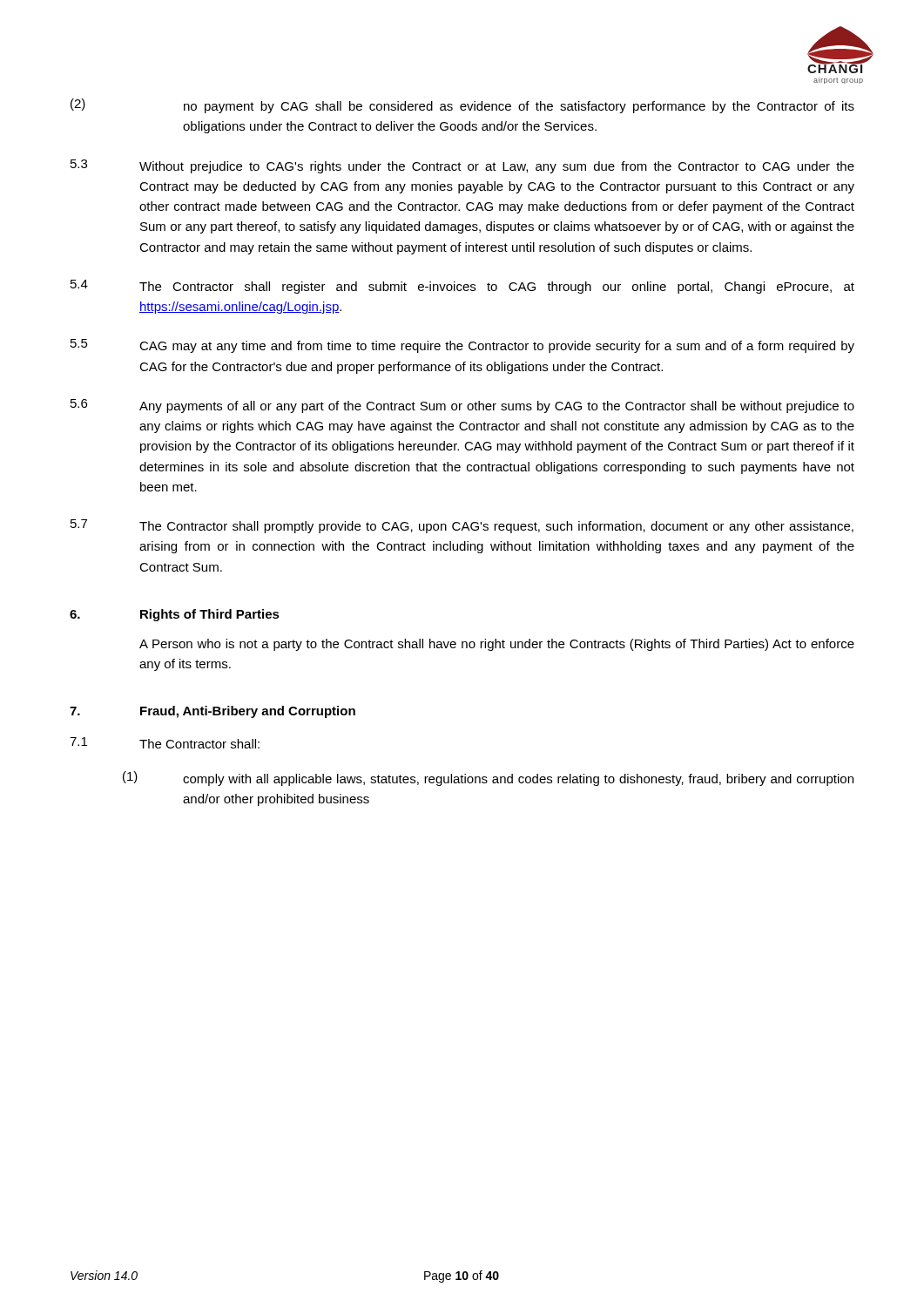The height and width of the screenshot is (1307, 924).
Task: Locate the logo
Action: click(822, 55)
